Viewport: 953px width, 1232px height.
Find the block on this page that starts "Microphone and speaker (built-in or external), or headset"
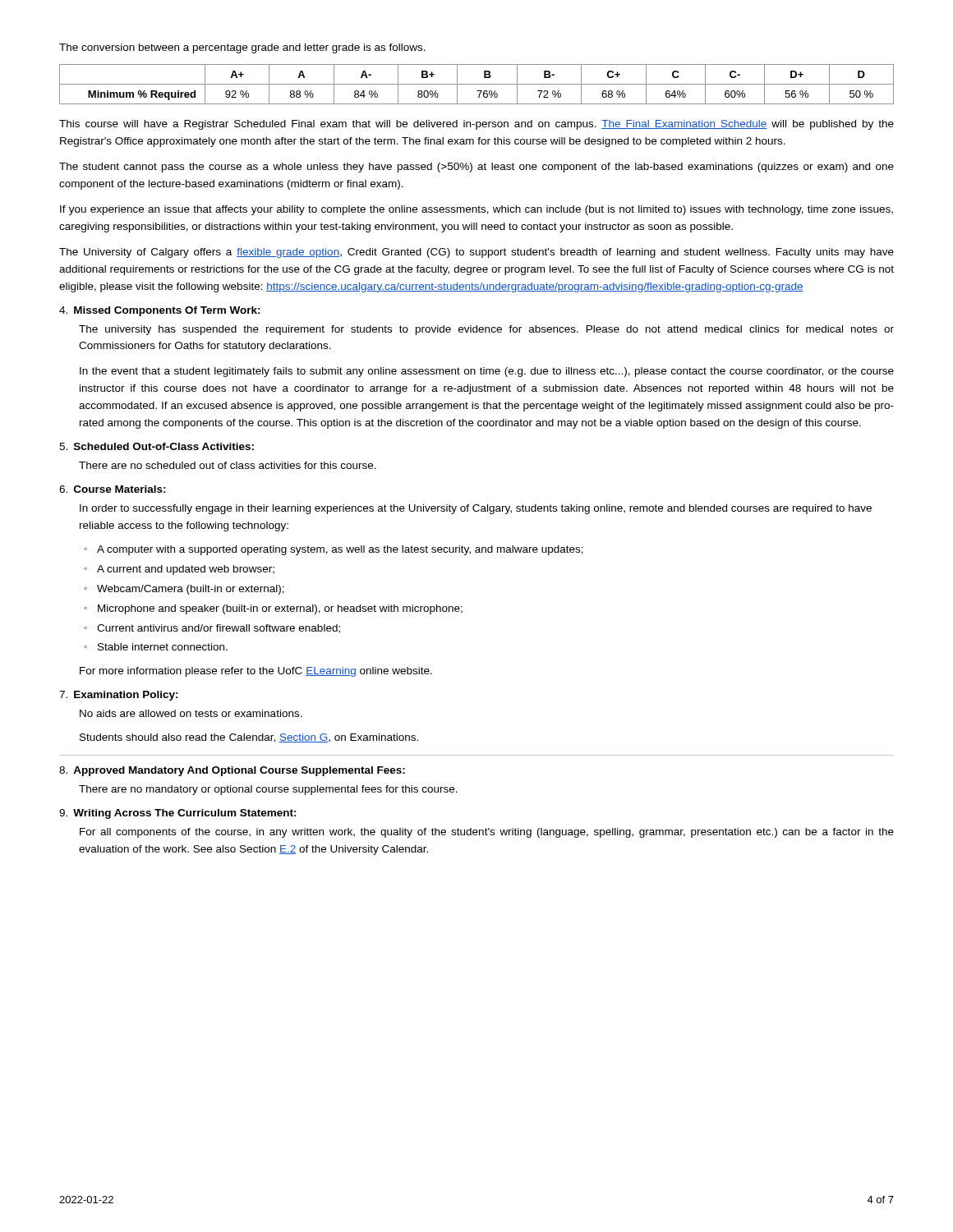[x=280, y=608]
